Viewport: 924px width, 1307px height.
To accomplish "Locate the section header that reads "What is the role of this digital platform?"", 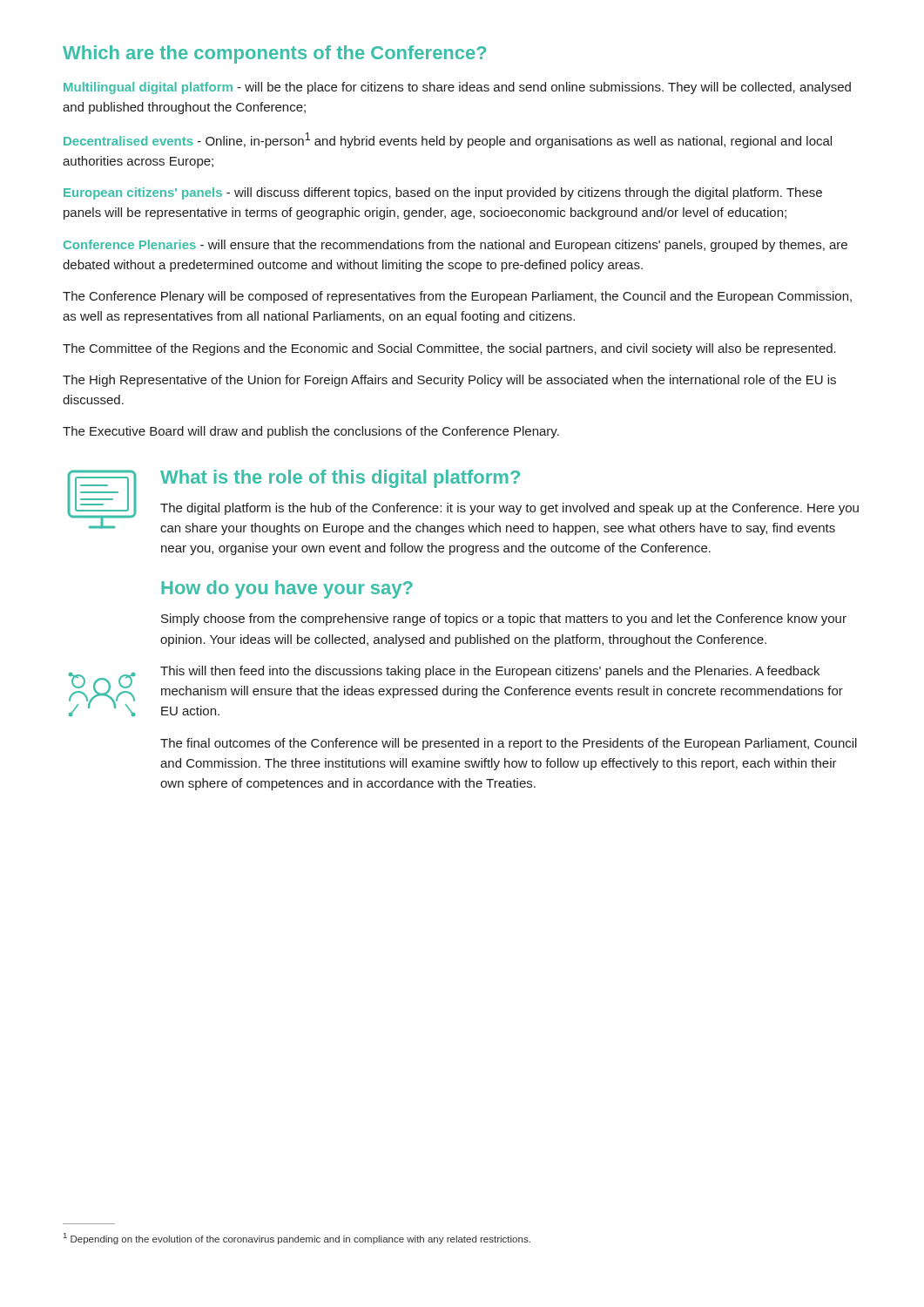I will pos(511,477).
